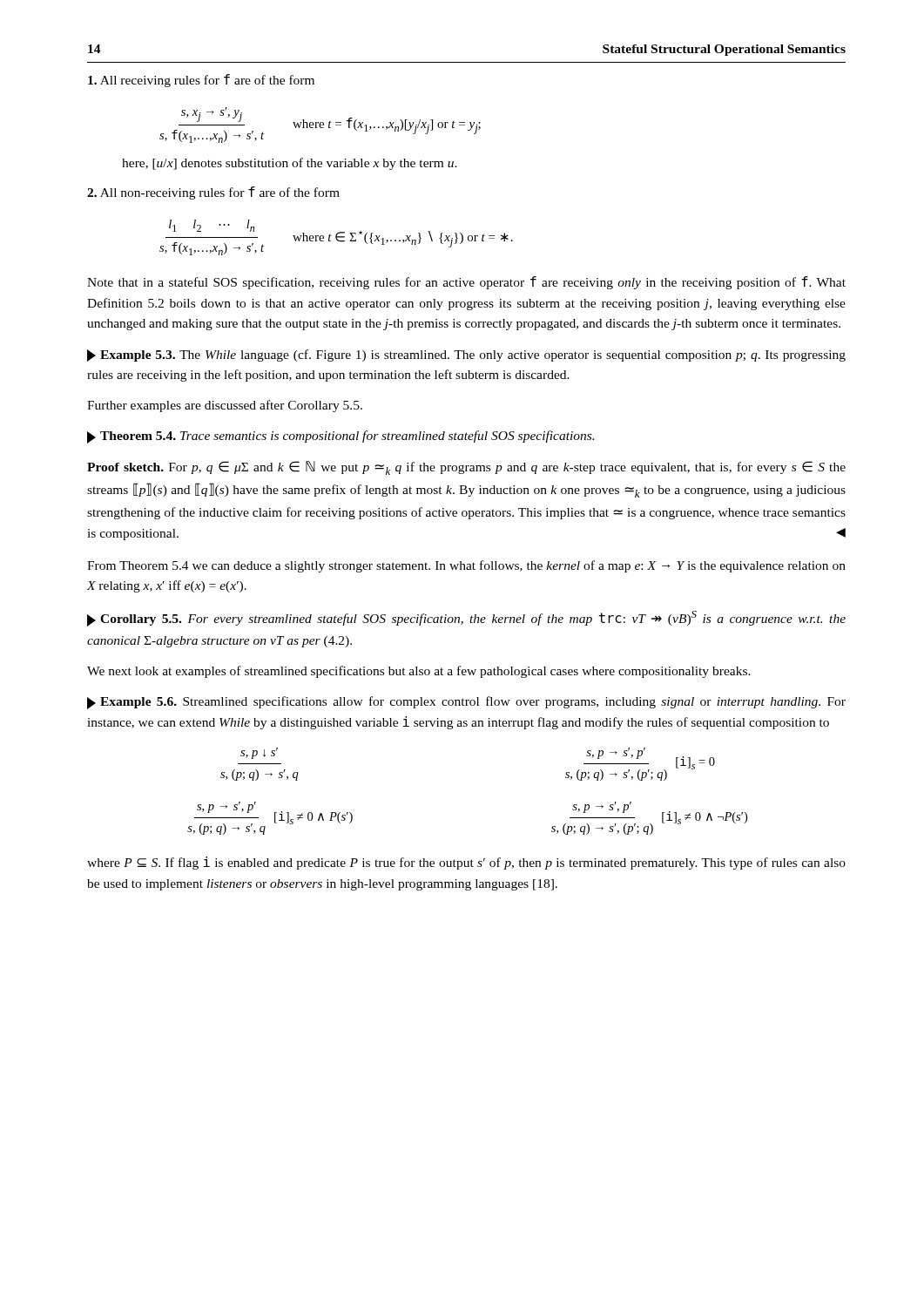This screenshot has width=924, height=1307.
Task: Find the text block that reads "Theorem 5.4. Trace semantics"
Action: [341, 436]
